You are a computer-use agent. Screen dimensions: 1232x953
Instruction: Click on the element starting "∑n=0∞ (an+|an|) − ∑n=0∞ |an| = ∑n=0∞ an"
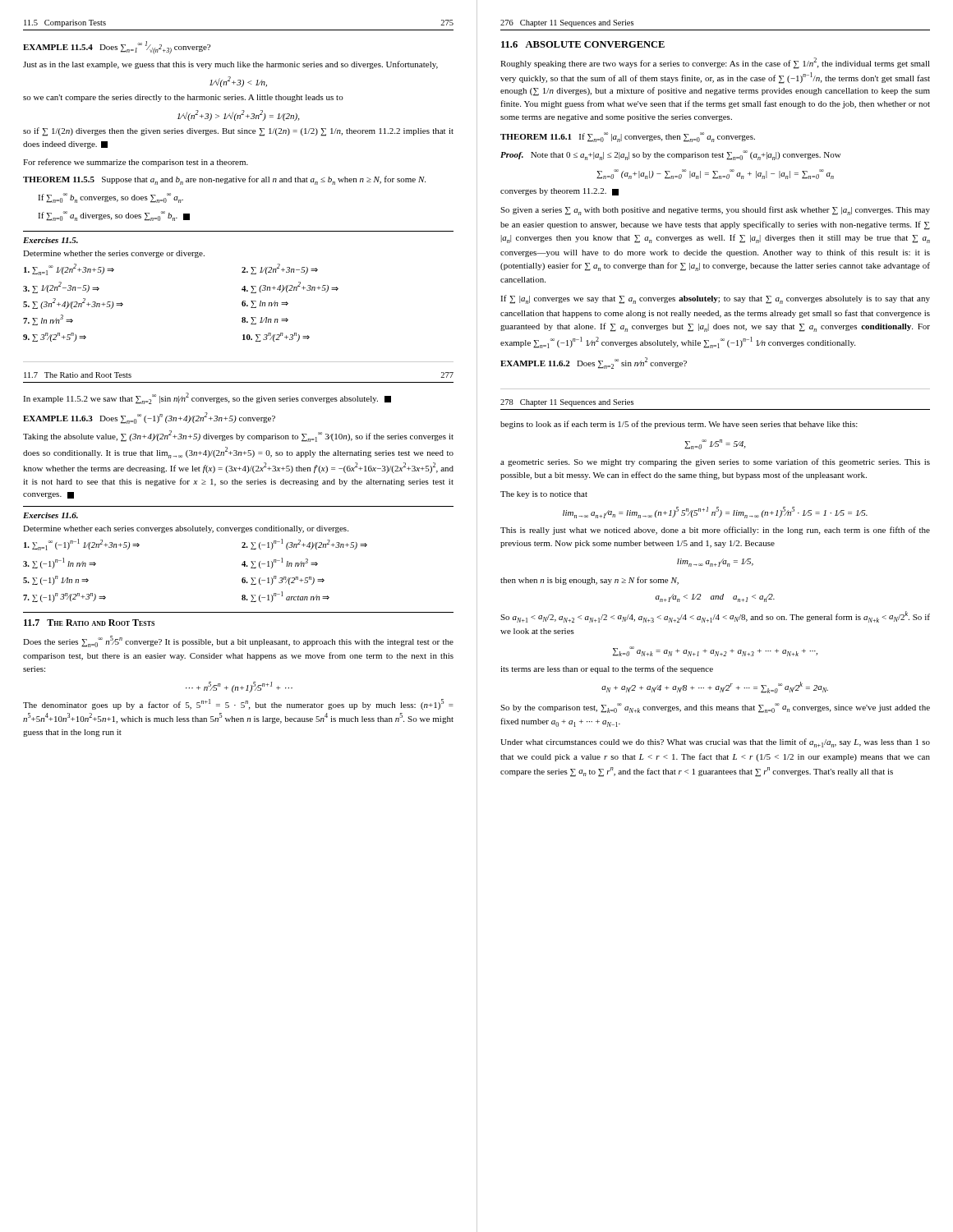(x=715, y=174)
